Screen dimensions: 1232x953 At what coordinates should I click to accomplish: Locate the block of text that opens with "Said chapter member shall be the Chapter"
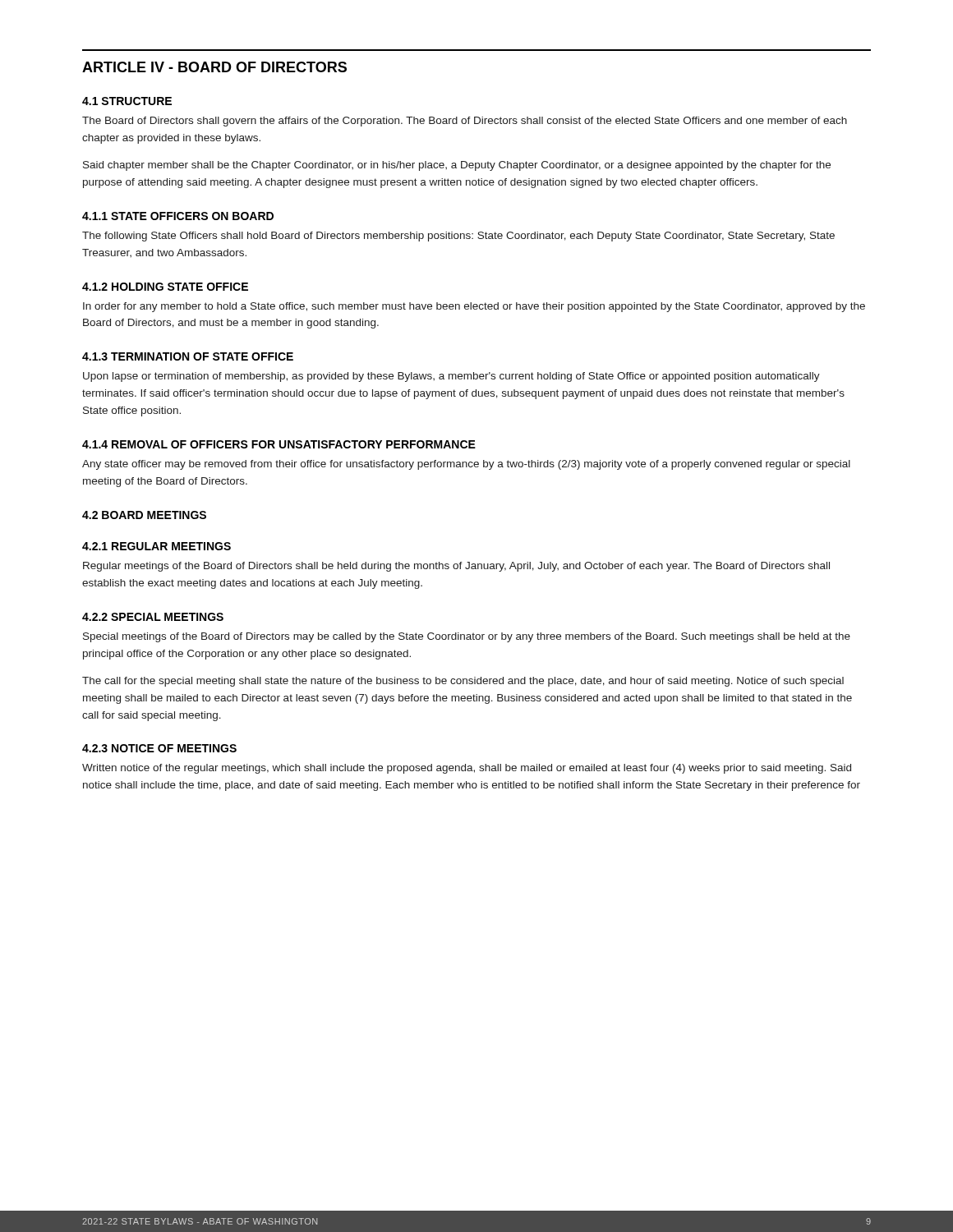(x=457, y=173)
